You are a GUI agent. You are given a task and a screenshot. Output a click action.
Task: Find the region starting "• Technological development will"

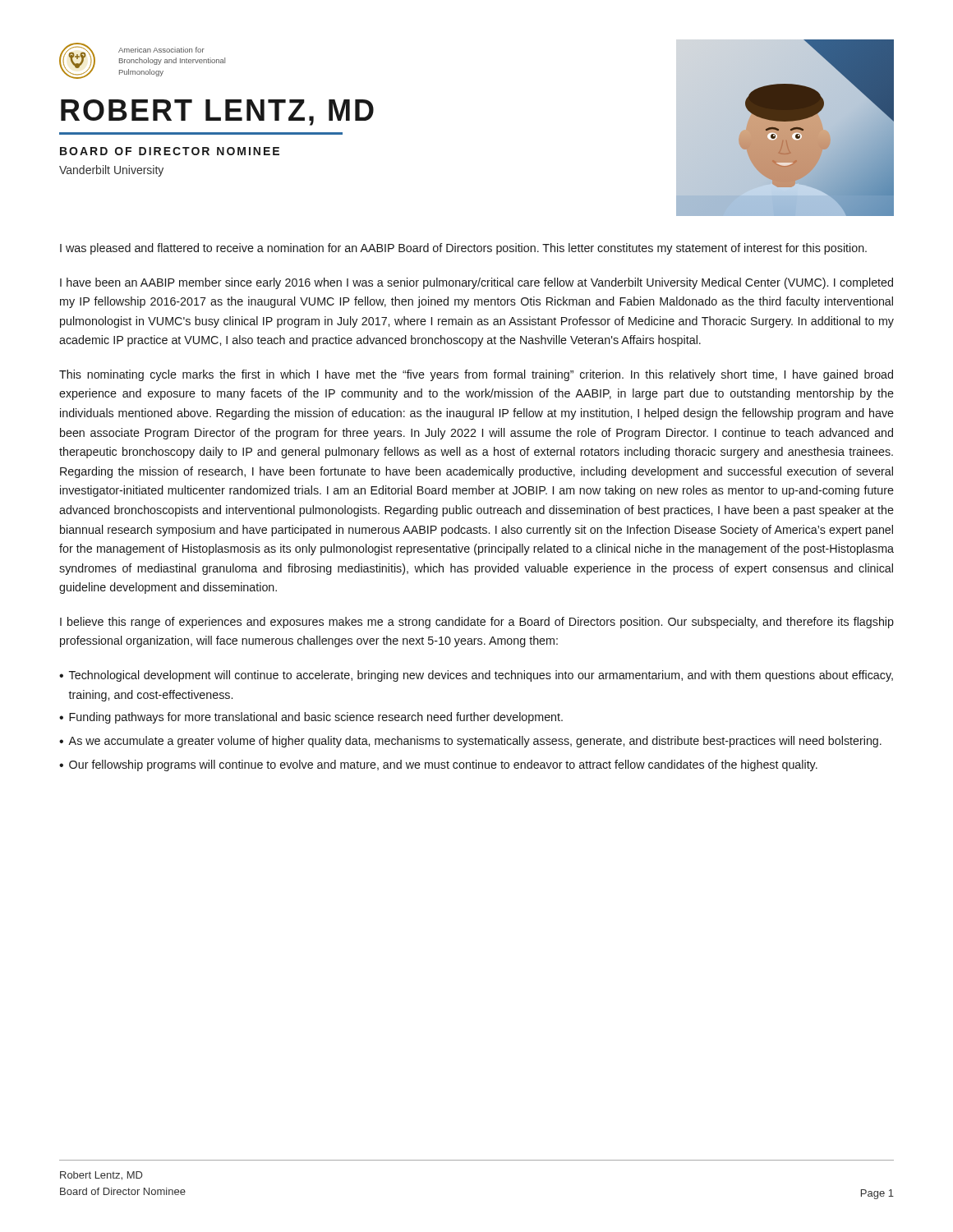click(x=476, y=685)
